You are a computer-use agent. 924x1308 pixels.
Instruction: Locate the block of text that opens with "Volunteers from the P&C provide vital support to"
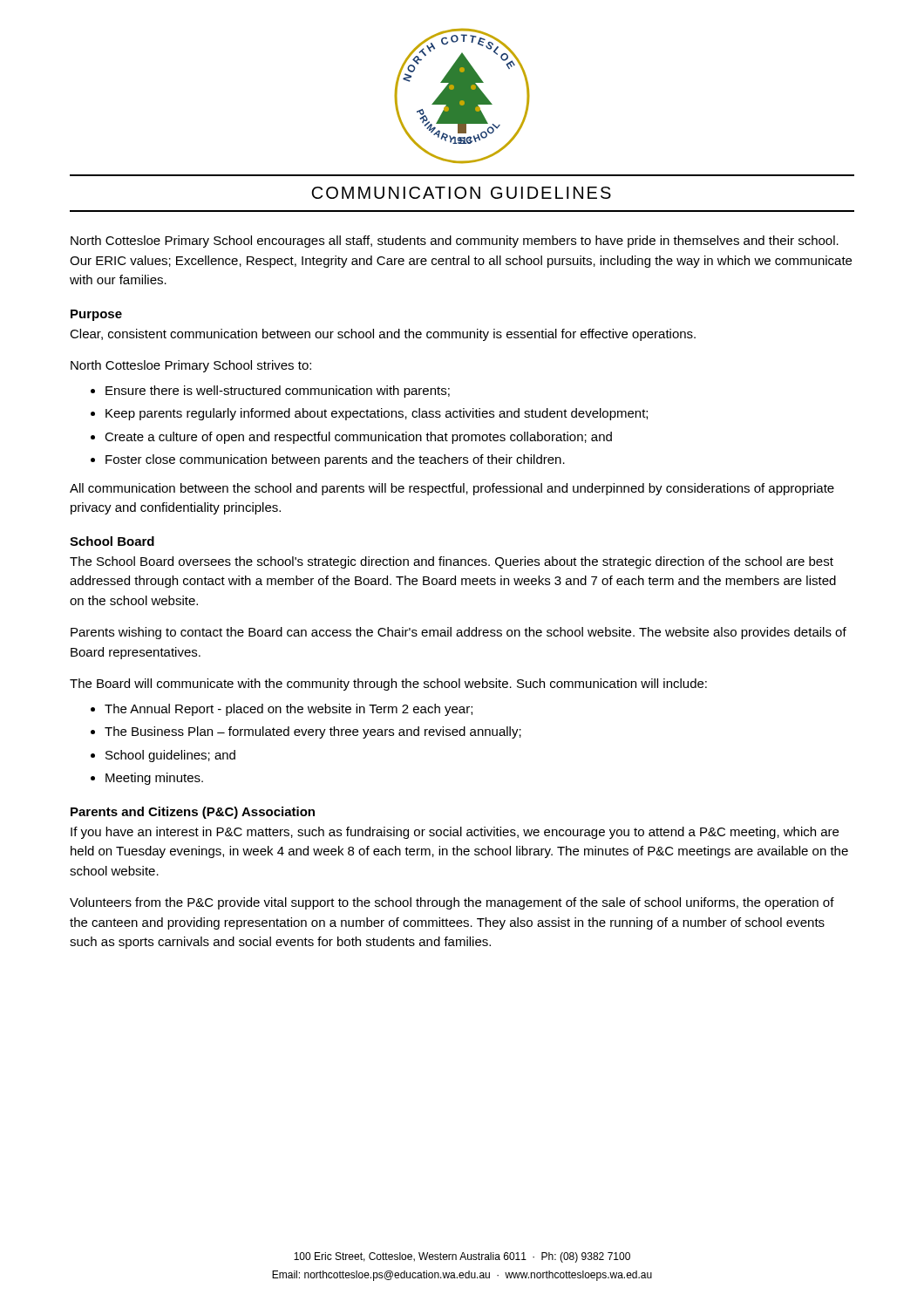click(452, 922)
